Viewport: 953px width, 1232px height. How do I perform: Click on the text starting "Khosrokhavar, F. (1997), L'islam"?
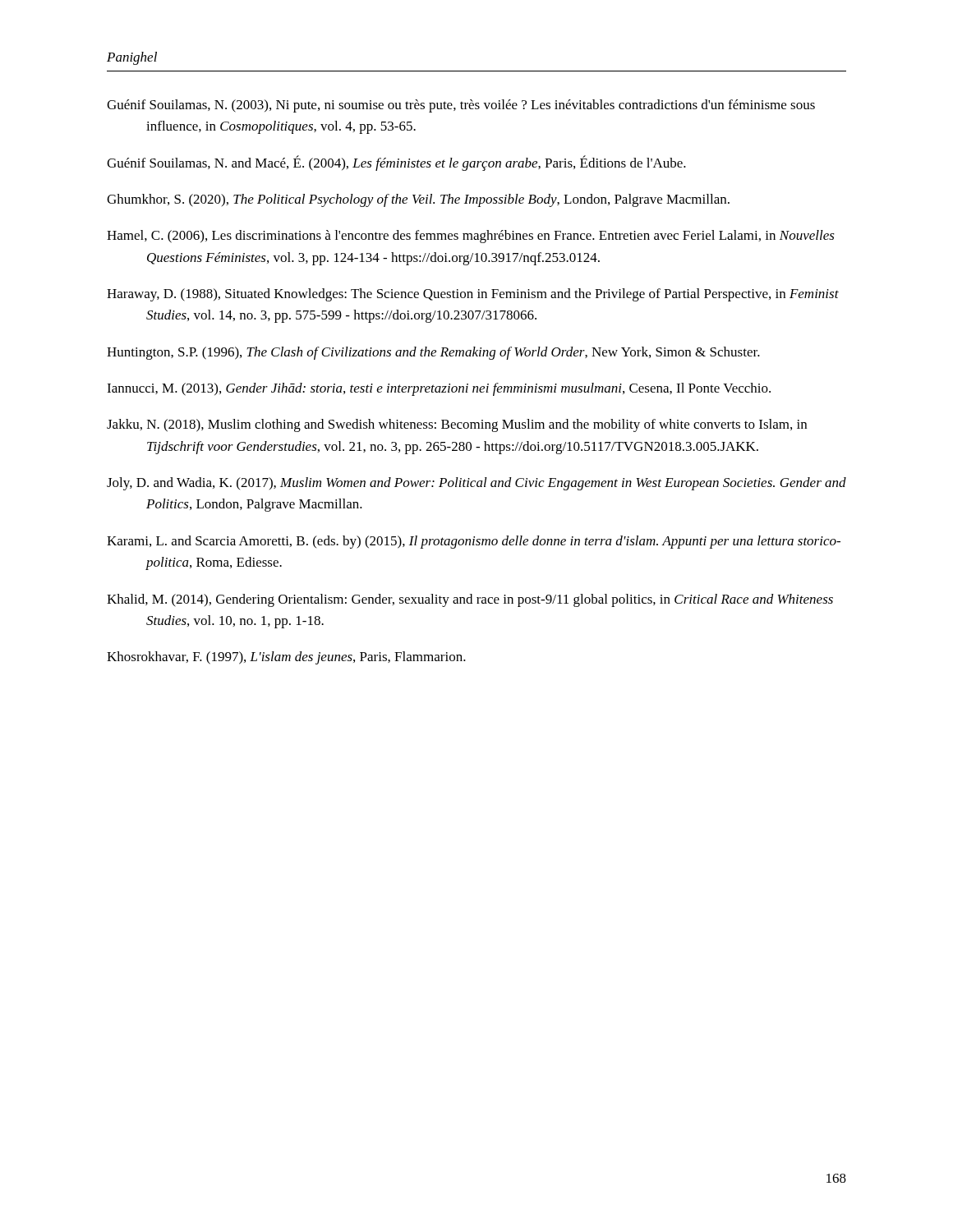click(x=287, y=657)
